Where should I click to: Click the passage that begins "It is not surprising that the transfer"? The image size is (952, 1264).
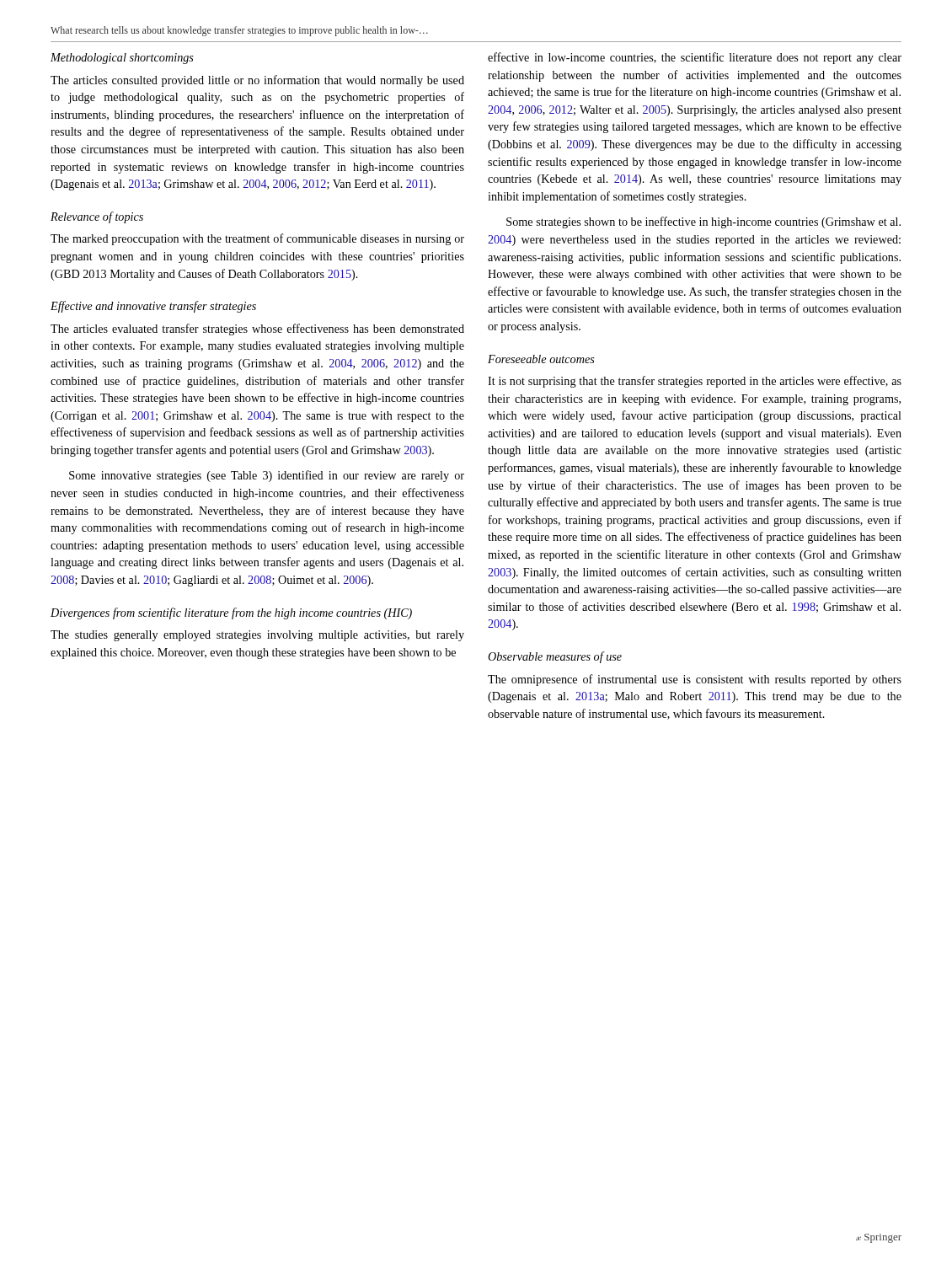(x=695, y=503)
